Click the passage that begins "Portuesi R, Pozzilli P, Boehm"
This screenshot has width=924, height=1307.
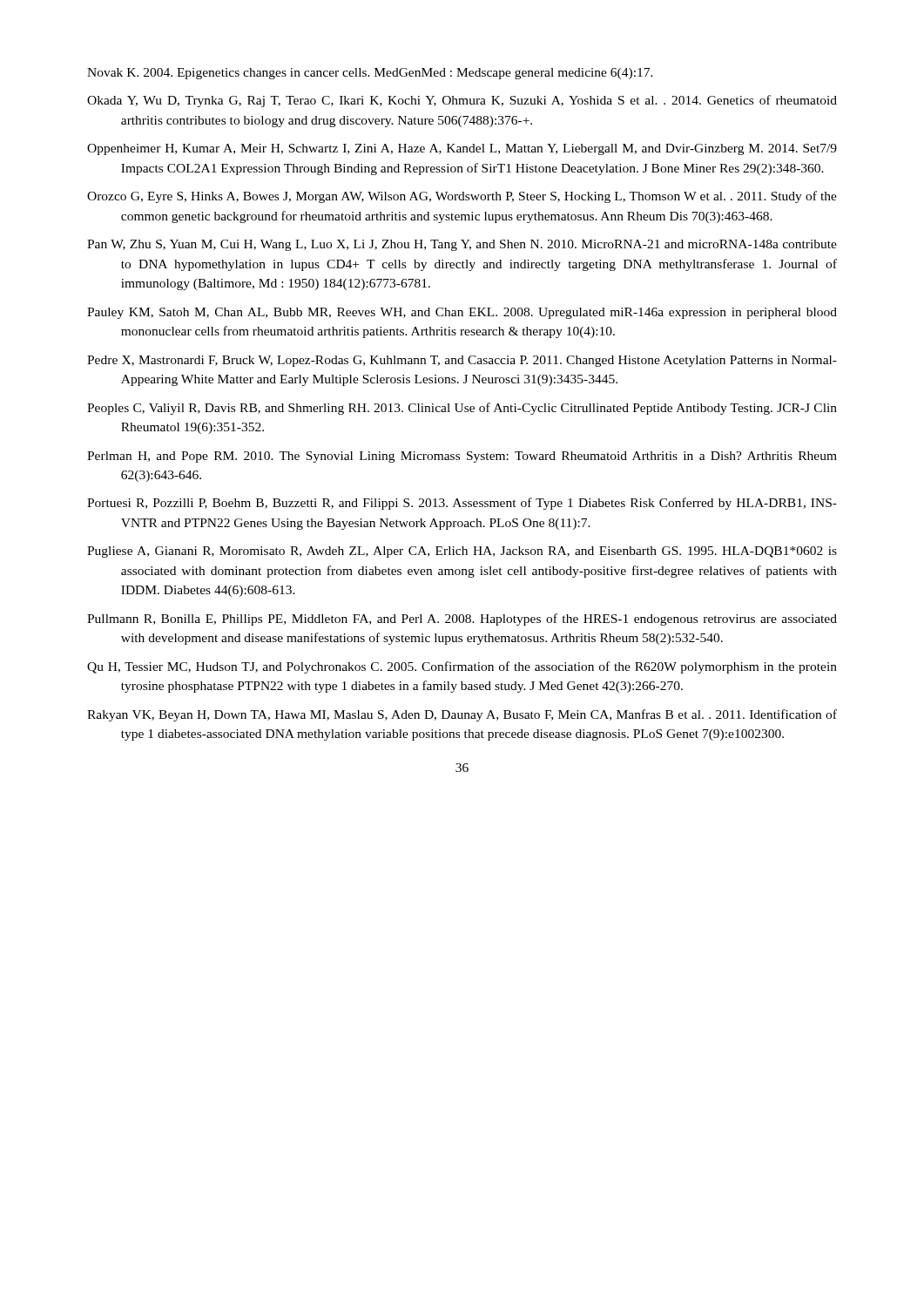tap(462, 513)
